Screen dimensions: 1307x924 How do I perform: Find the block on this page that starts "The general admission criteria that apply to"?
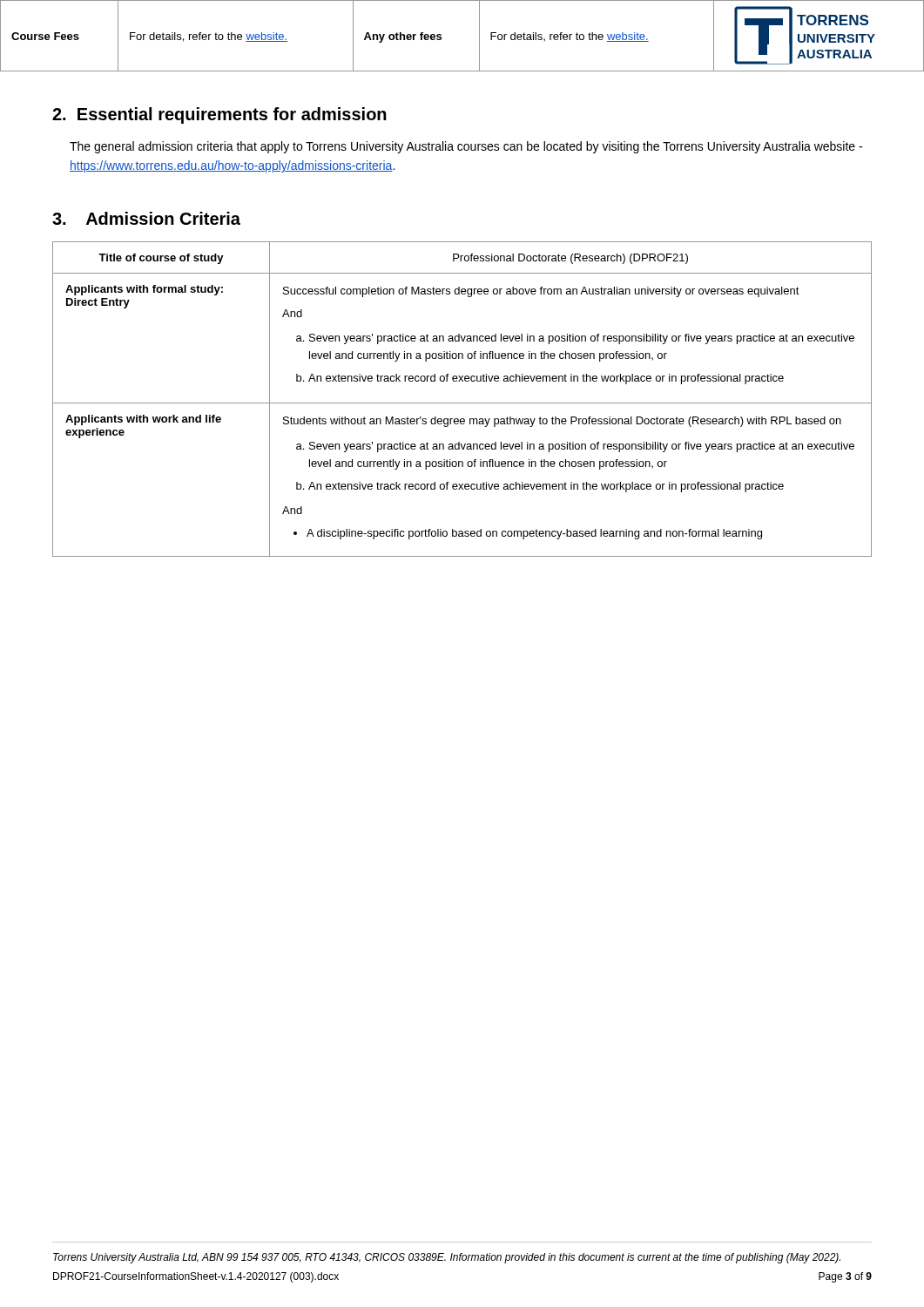(466, 156)
